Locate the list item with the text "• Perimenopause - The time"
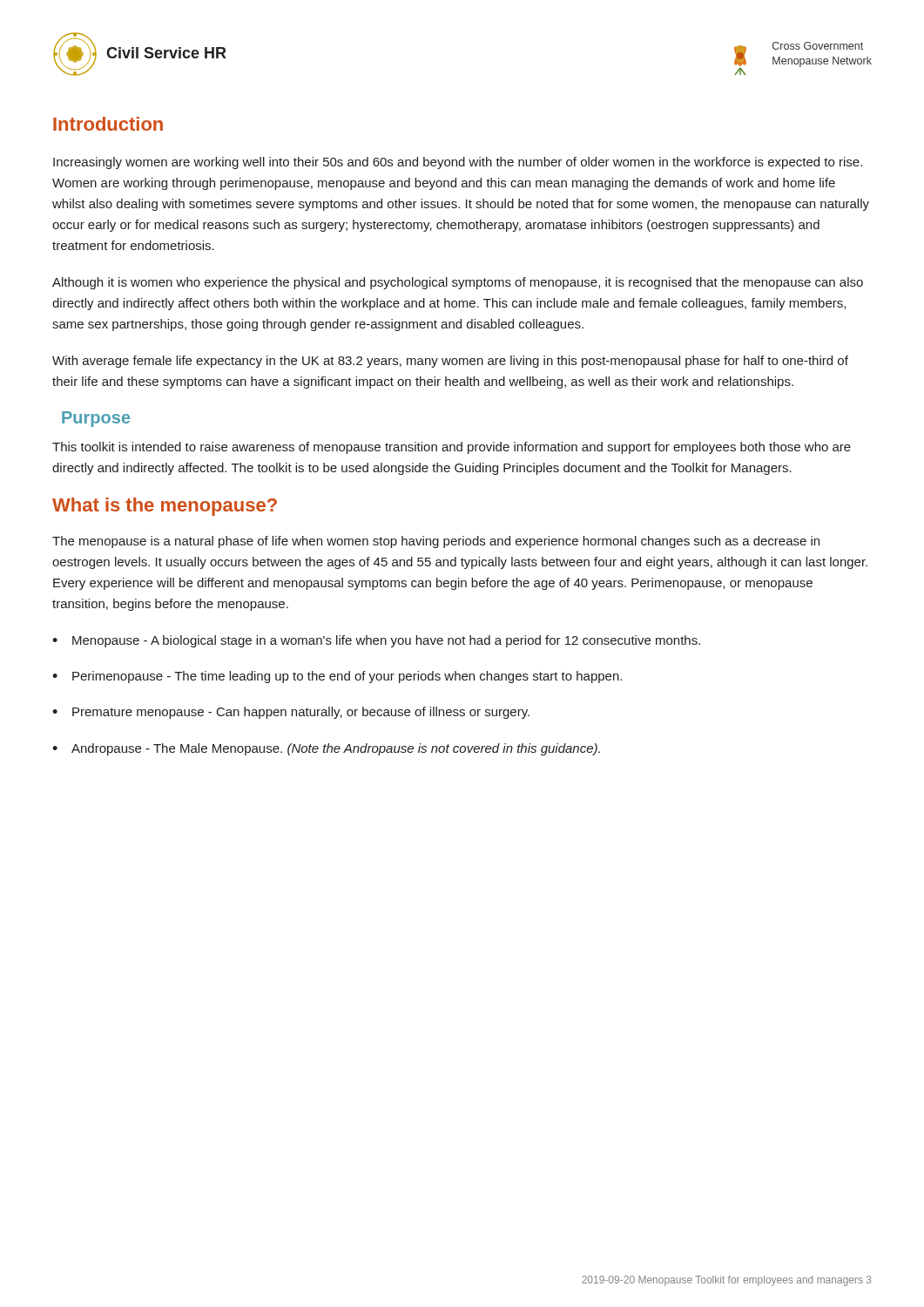This screenshot has height=1307, width=924. [462, 677]
